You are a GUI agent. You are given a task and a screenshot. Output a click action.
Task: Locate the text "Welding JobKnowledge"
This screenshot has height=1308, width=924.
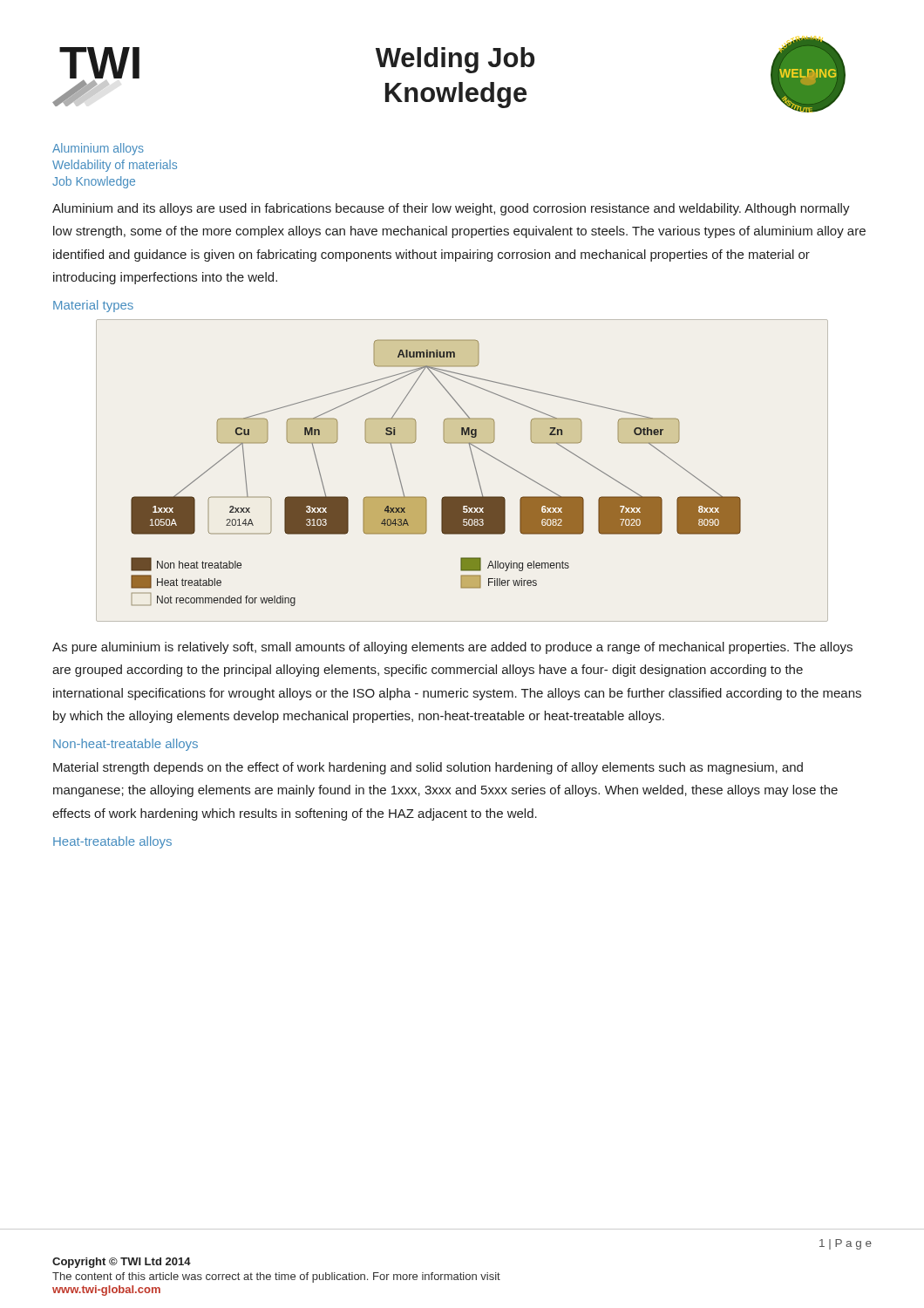coord(455,75)
